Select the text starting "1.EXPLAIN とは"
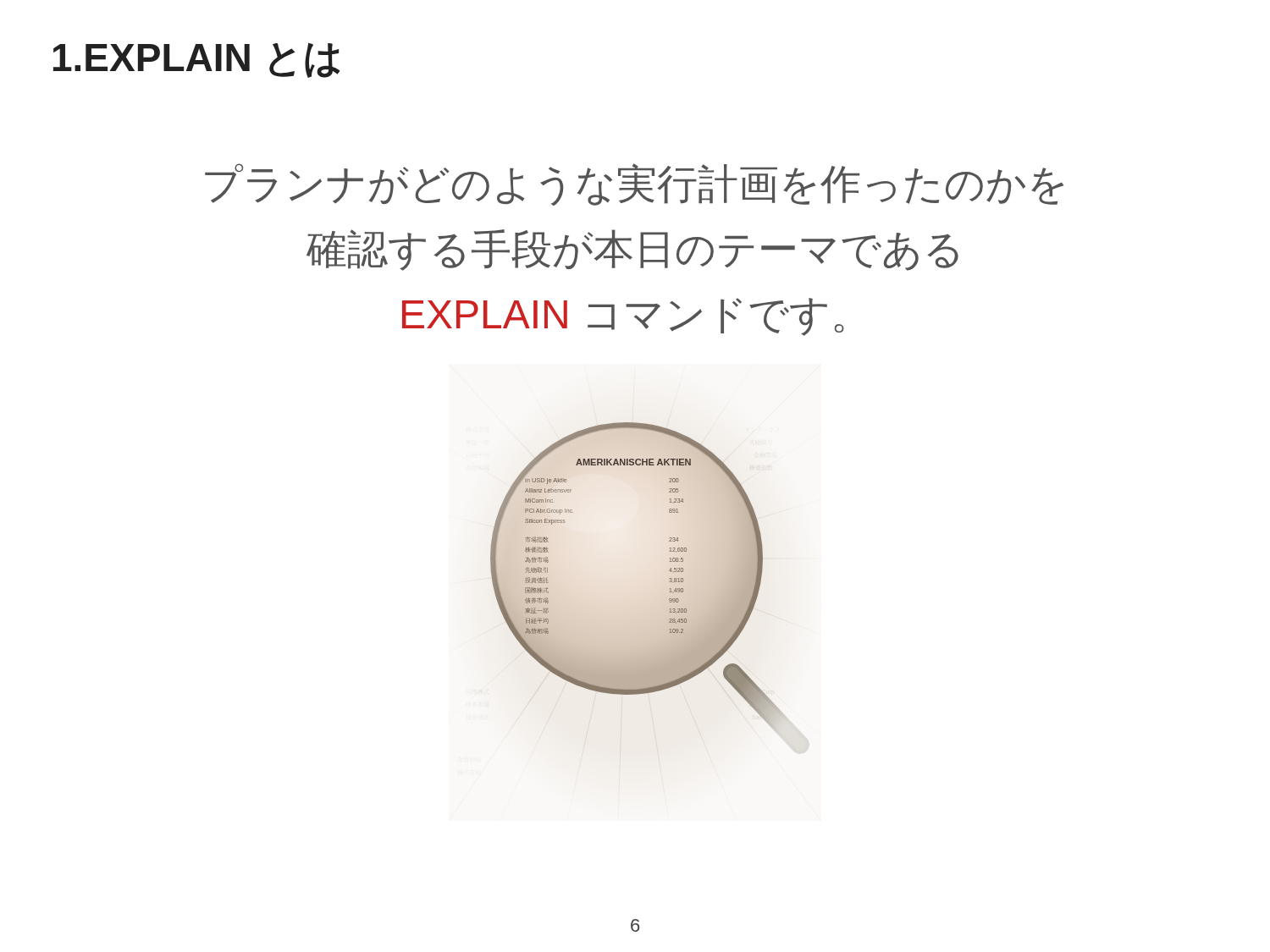Viewport: 1270px width, 952px height. point(197,58)
